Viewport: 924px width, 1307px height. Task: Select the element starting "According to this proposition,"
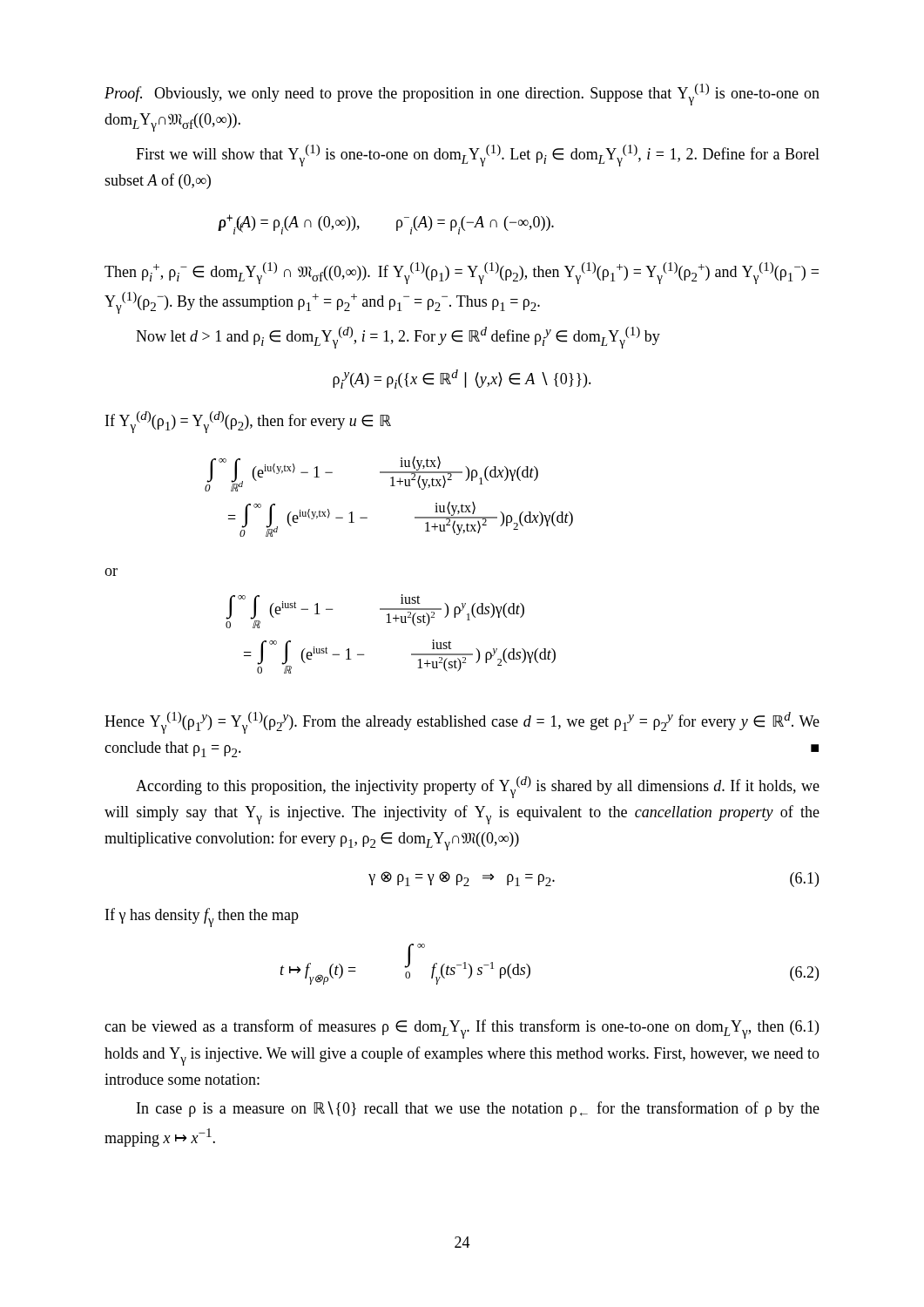click(462, 812)
